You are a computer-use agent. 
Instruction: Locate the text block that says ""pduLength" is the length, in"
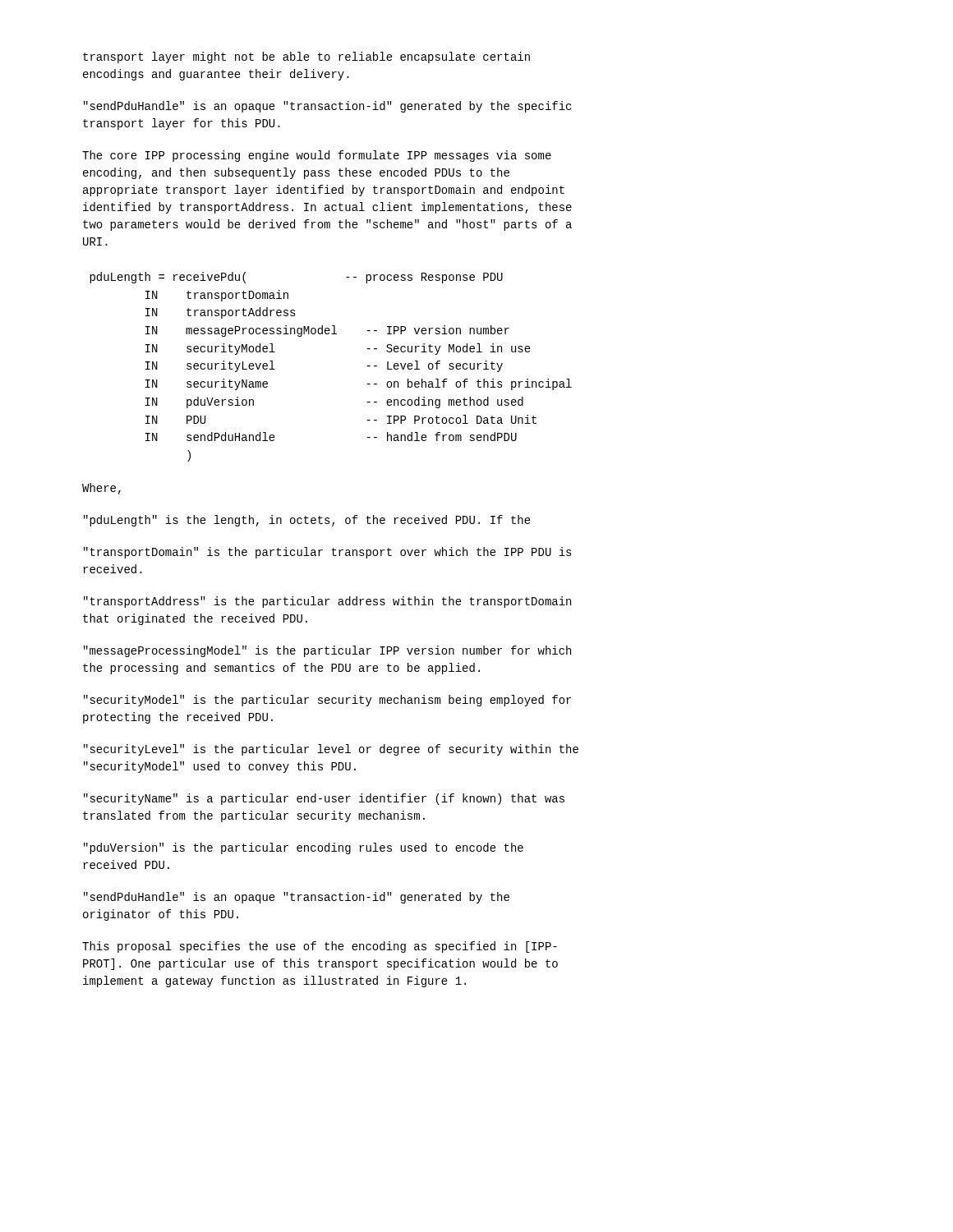306,520
